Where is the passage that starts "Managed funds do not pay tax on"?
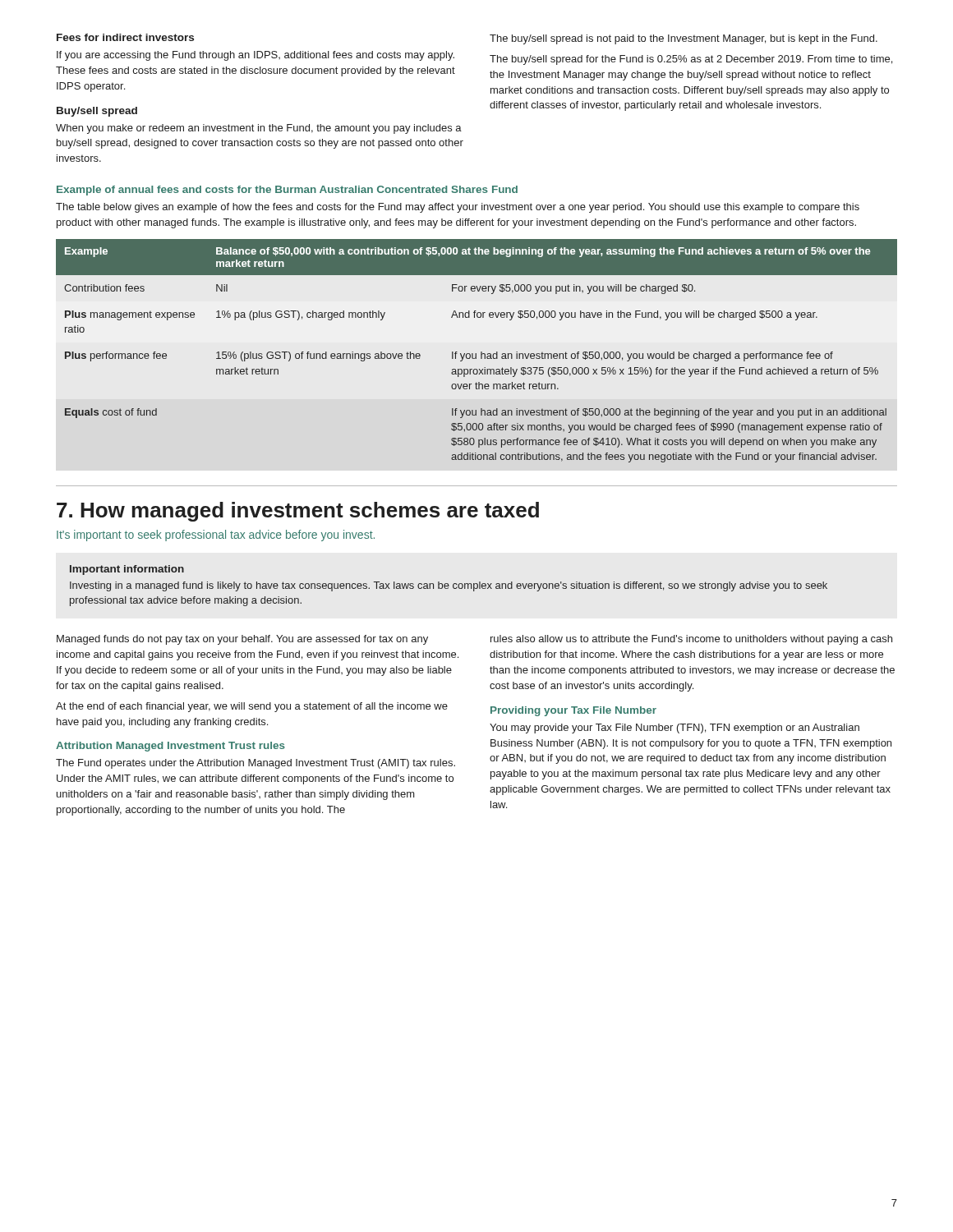The height and width of the screenshot is (1232, 953). tap(258, 662)
